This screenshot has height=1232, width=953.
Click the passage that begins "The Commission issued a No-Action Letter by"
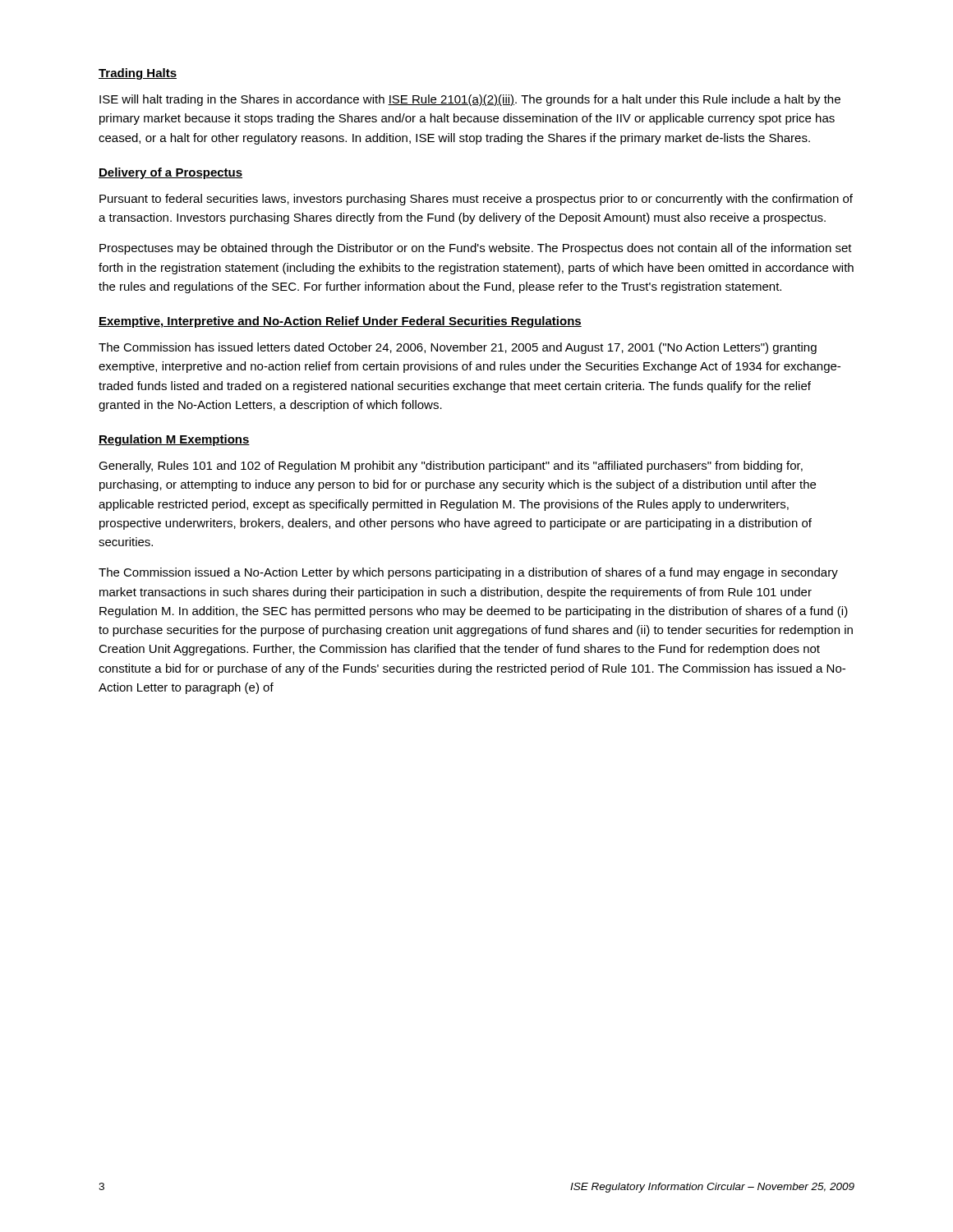[x=476, y=630]
